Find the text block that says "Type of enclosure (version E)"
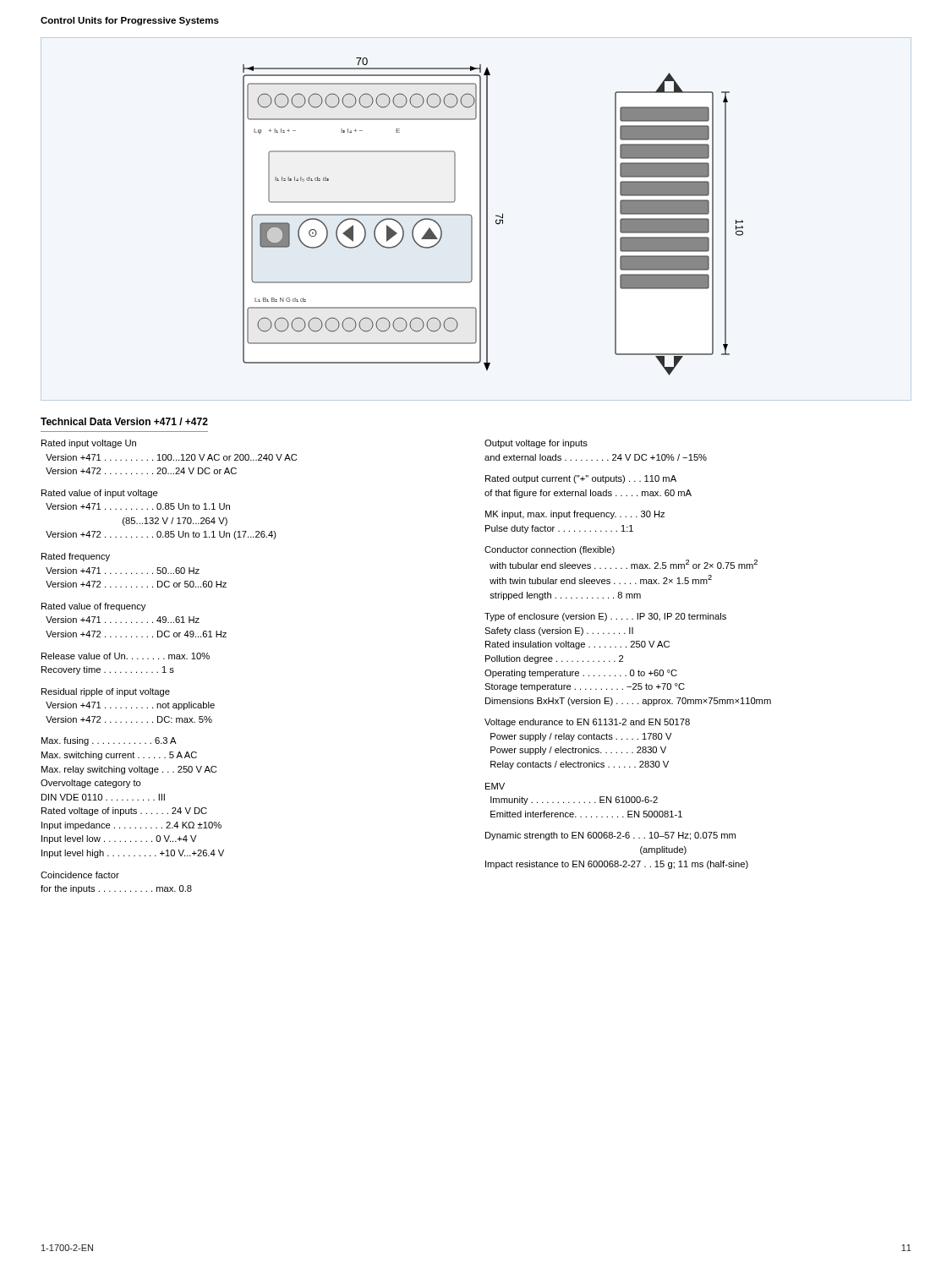952x1268 pixels. 628,659
